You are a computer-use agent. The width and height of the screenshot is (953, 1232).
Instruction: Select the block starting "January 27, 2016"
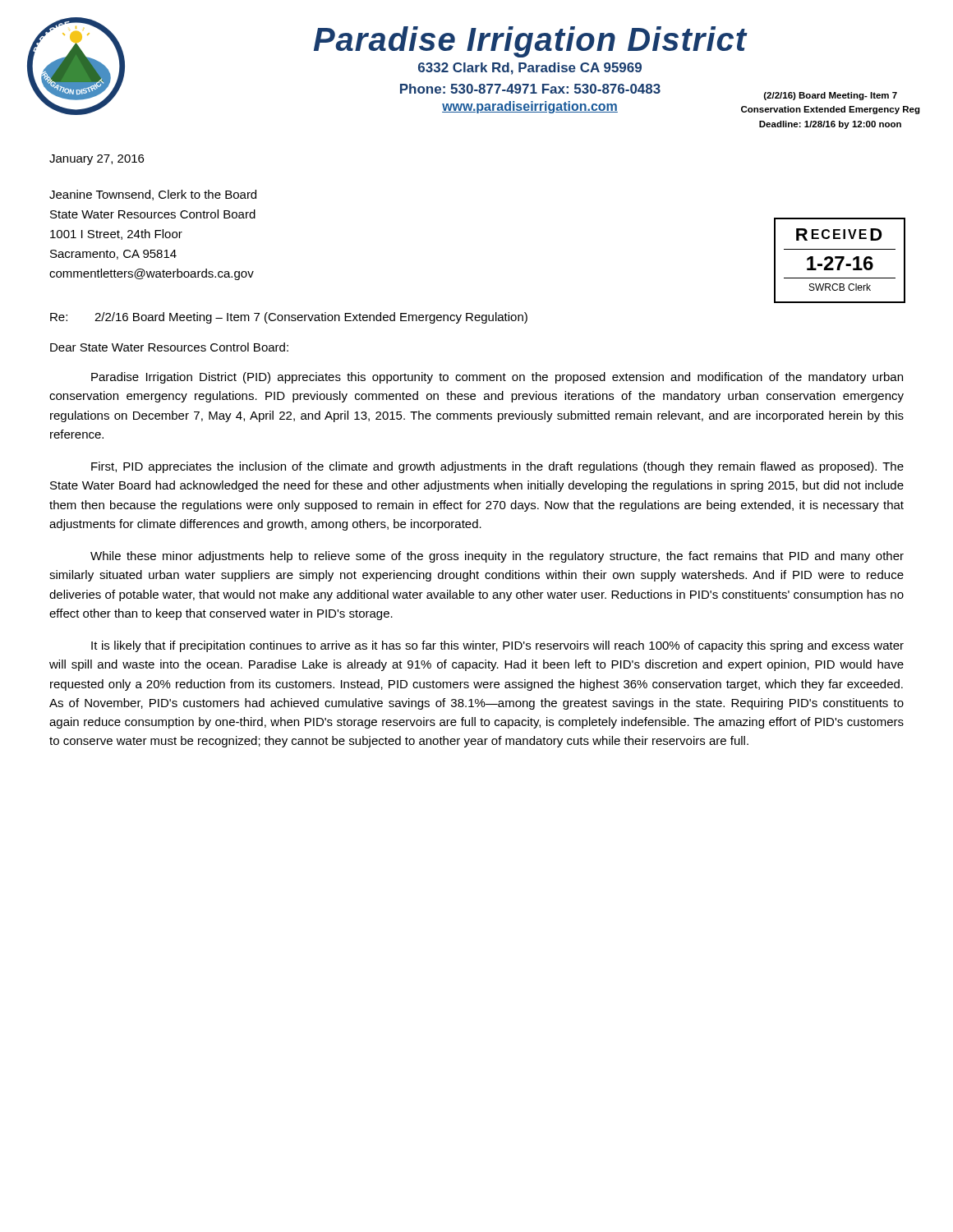pyautogui.click(x=97, y=158)
